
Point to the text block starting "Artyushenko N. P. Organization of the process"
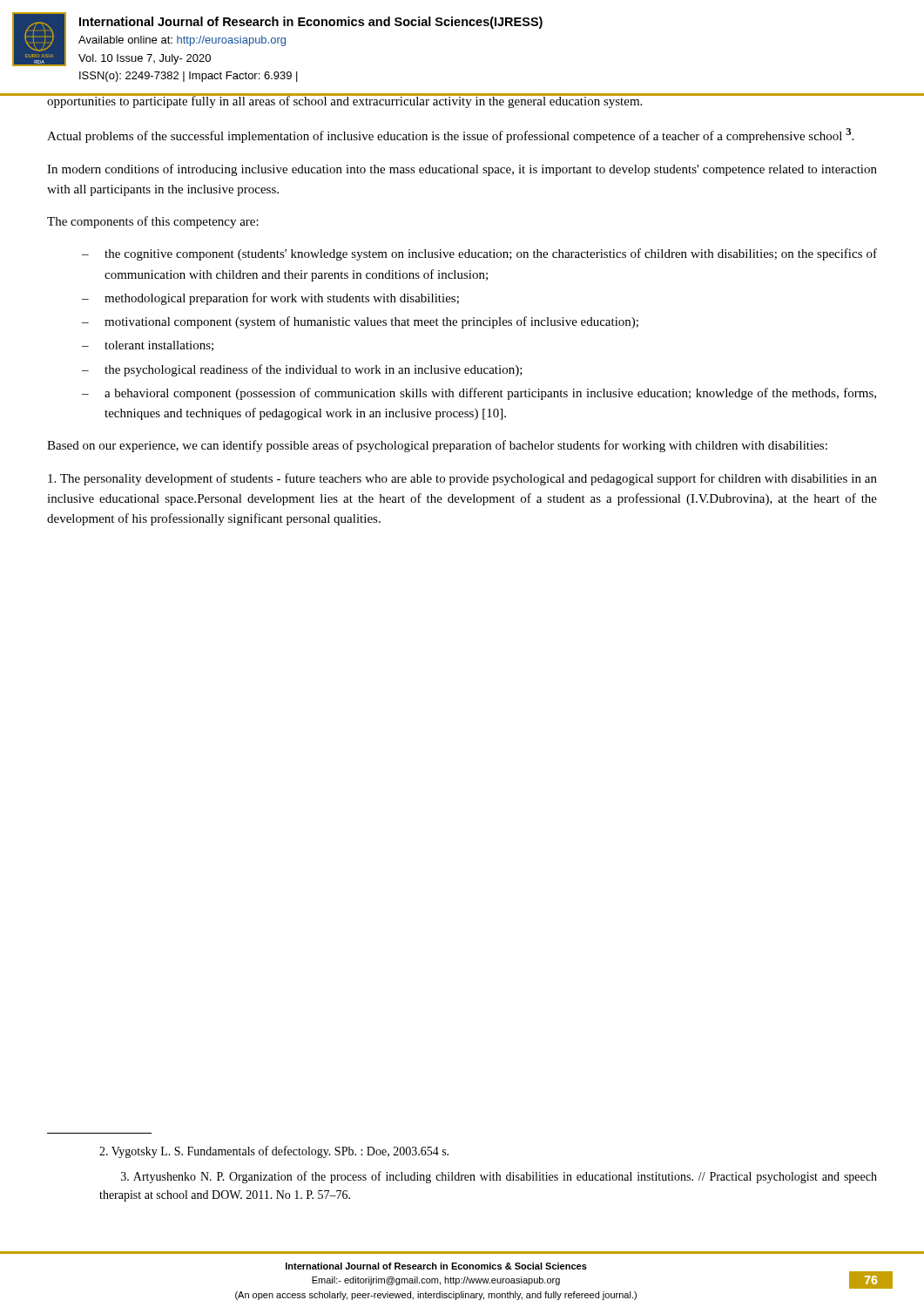[x=488, y=1186]
